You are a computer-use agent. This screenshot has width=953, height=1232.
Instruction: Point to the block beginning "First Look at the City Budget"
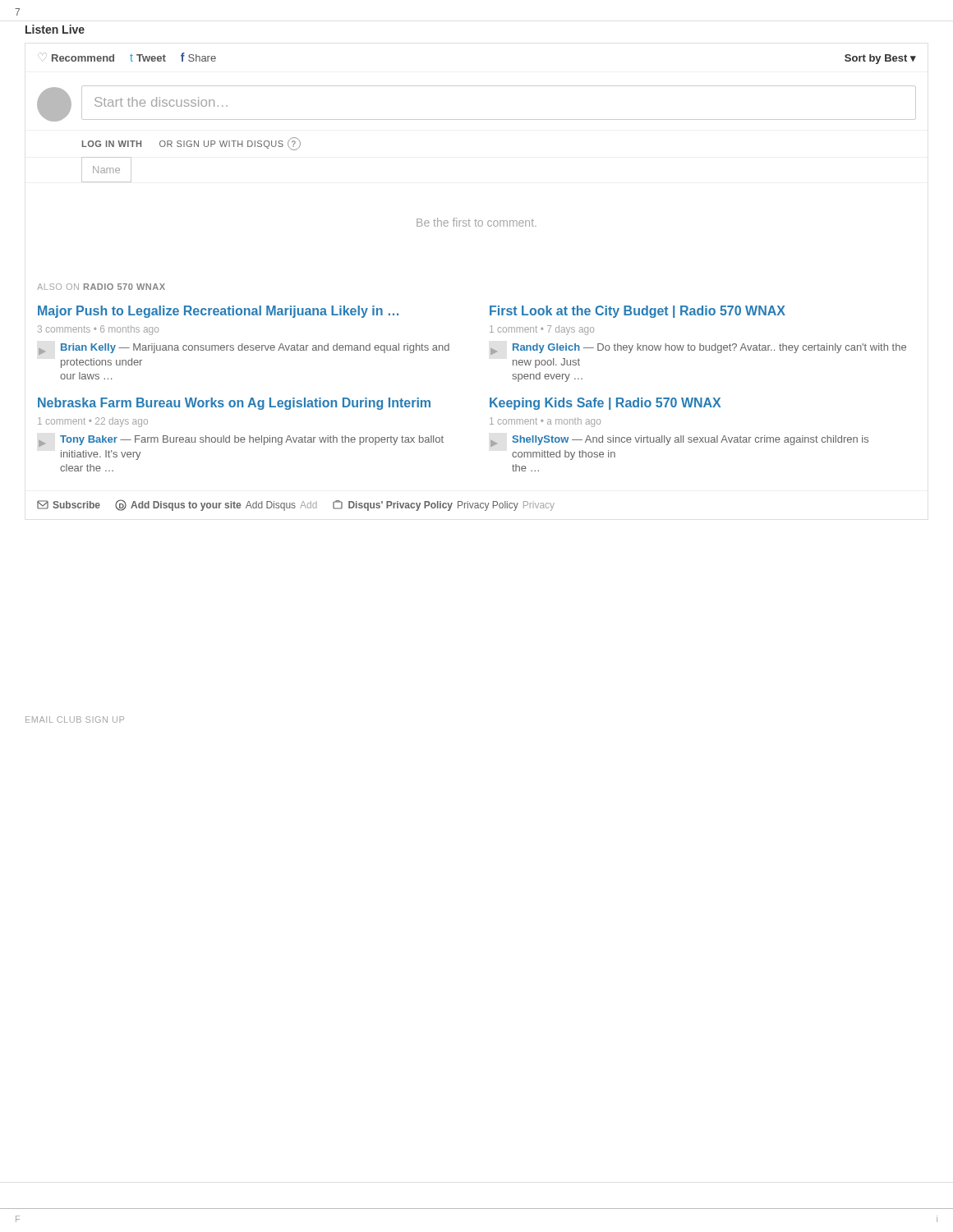point(702,343)
